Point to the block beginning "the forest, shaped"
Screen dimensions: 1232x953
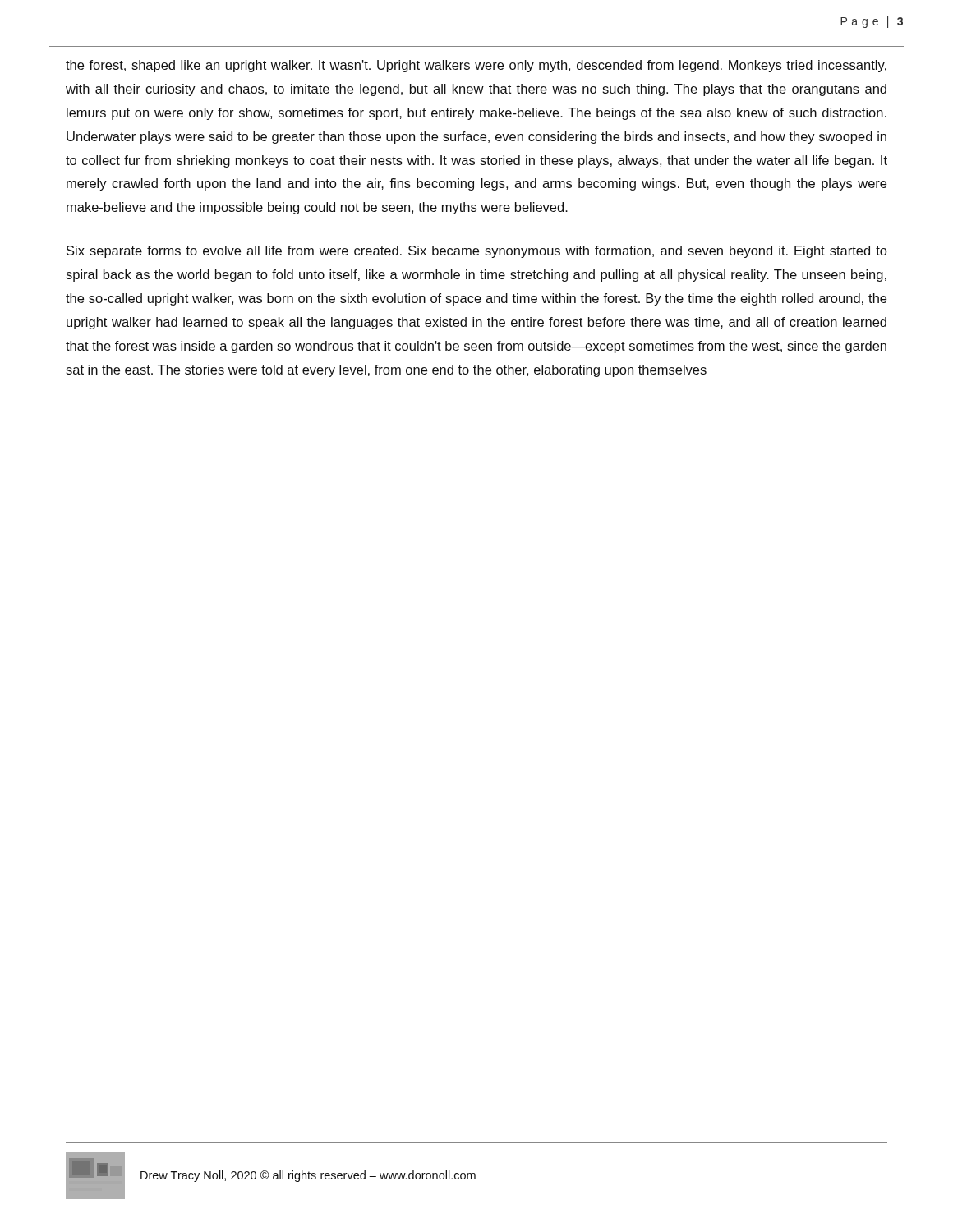(476, 136)
